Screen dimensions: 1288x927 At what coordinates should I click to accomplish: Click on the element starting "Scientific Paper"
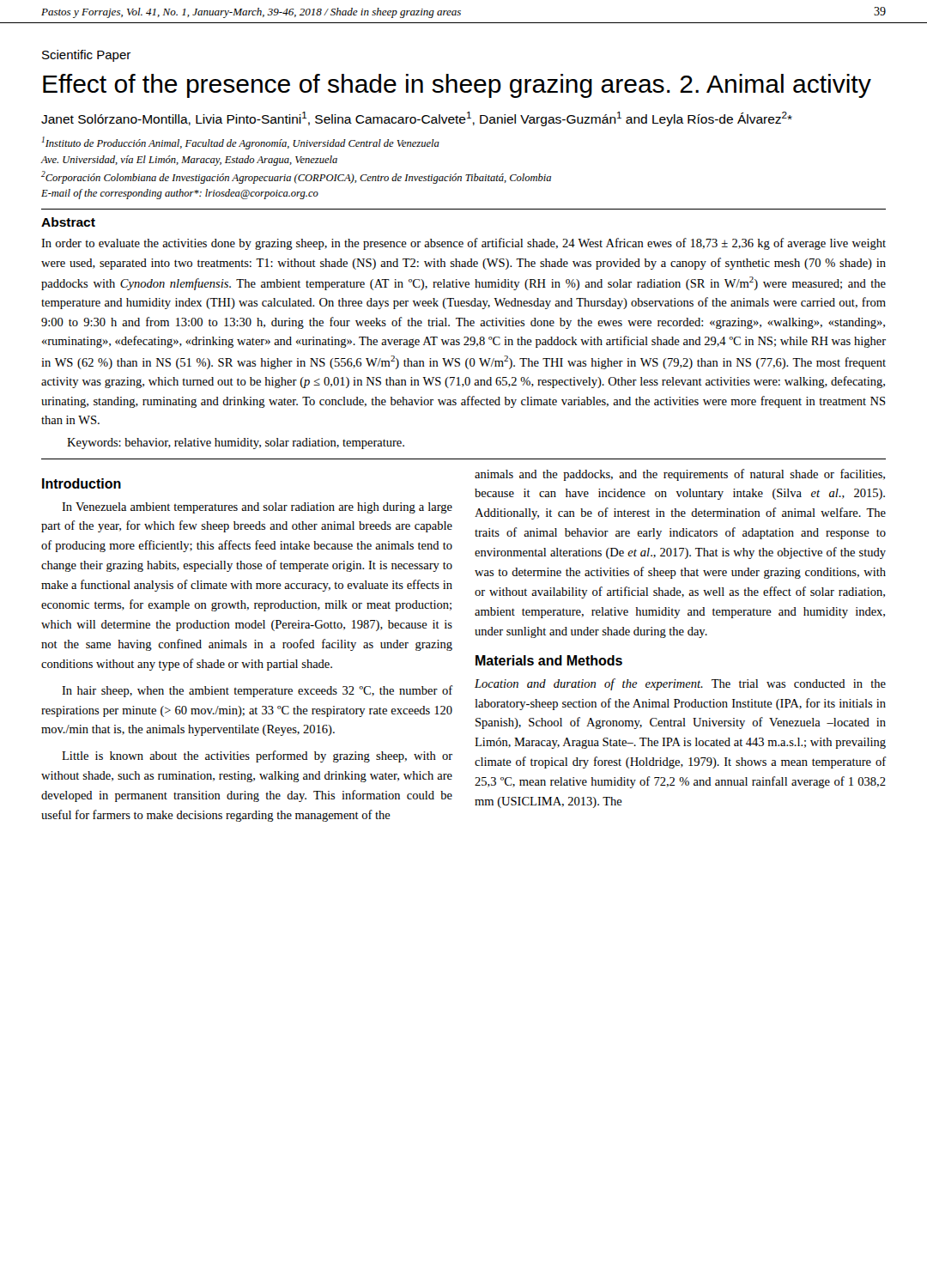pos(86,55)
